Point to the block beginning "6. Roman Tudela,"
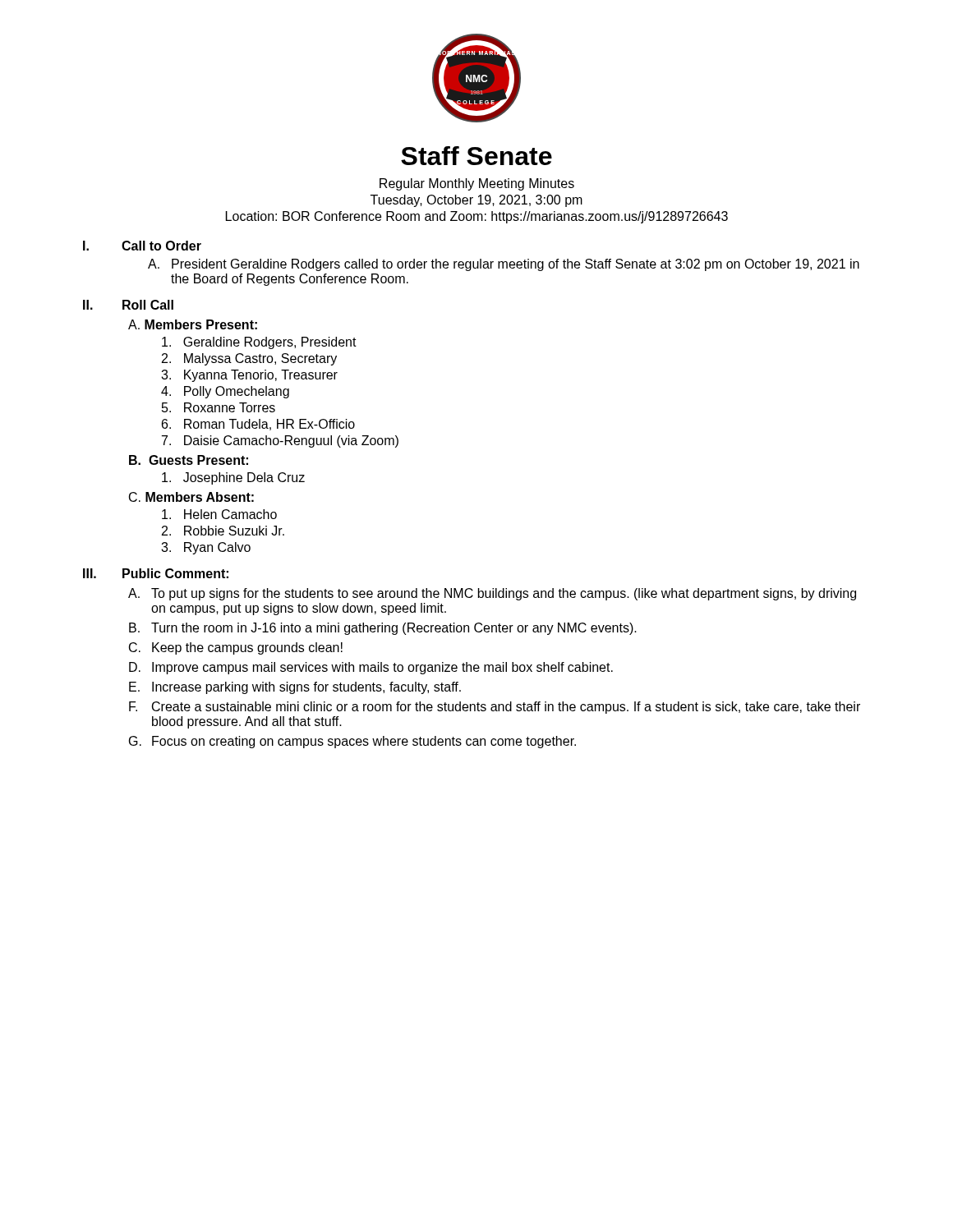 pos(258,424)
